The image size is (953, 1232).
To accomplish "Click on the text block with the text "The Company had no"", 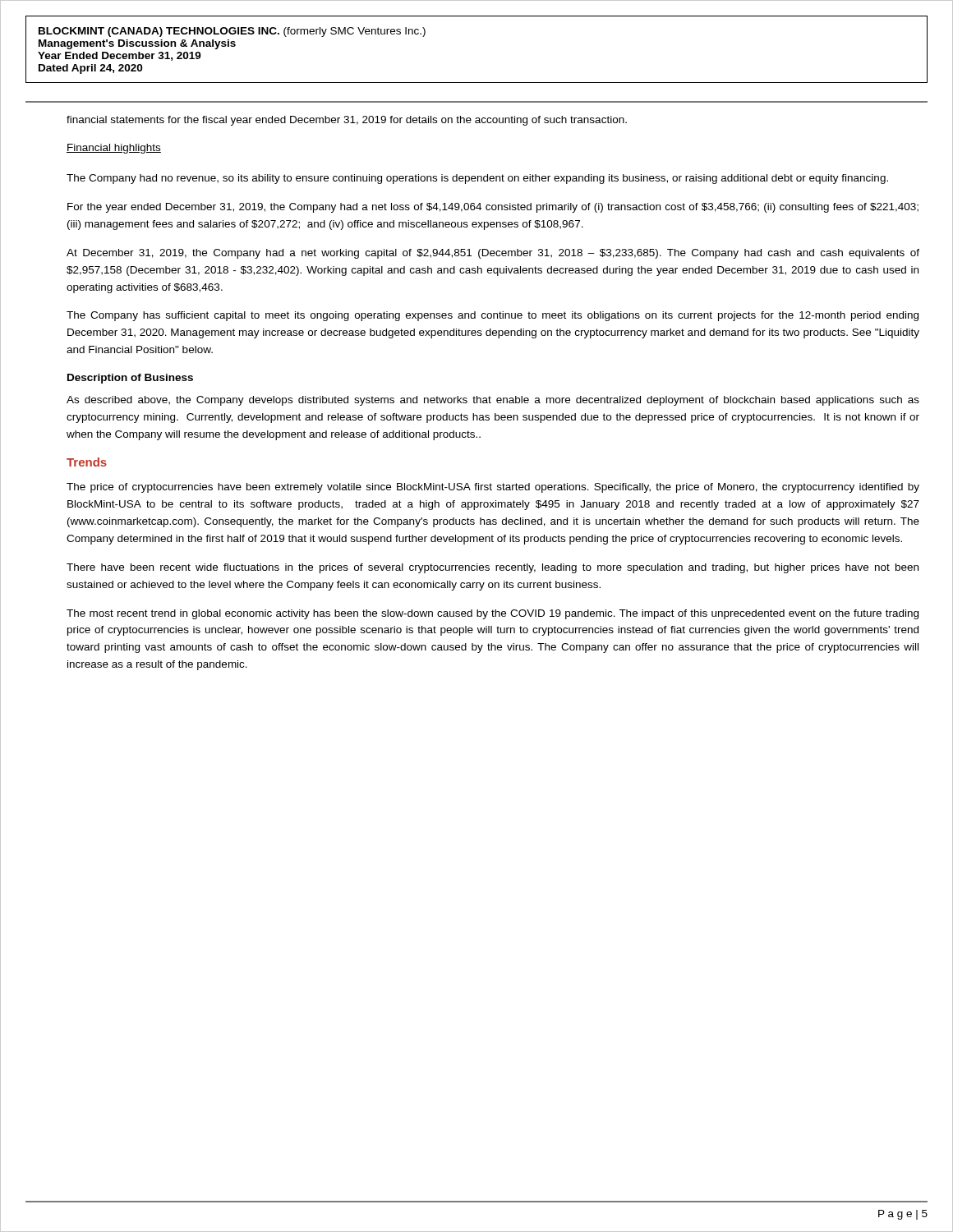I will pos(478,178).
